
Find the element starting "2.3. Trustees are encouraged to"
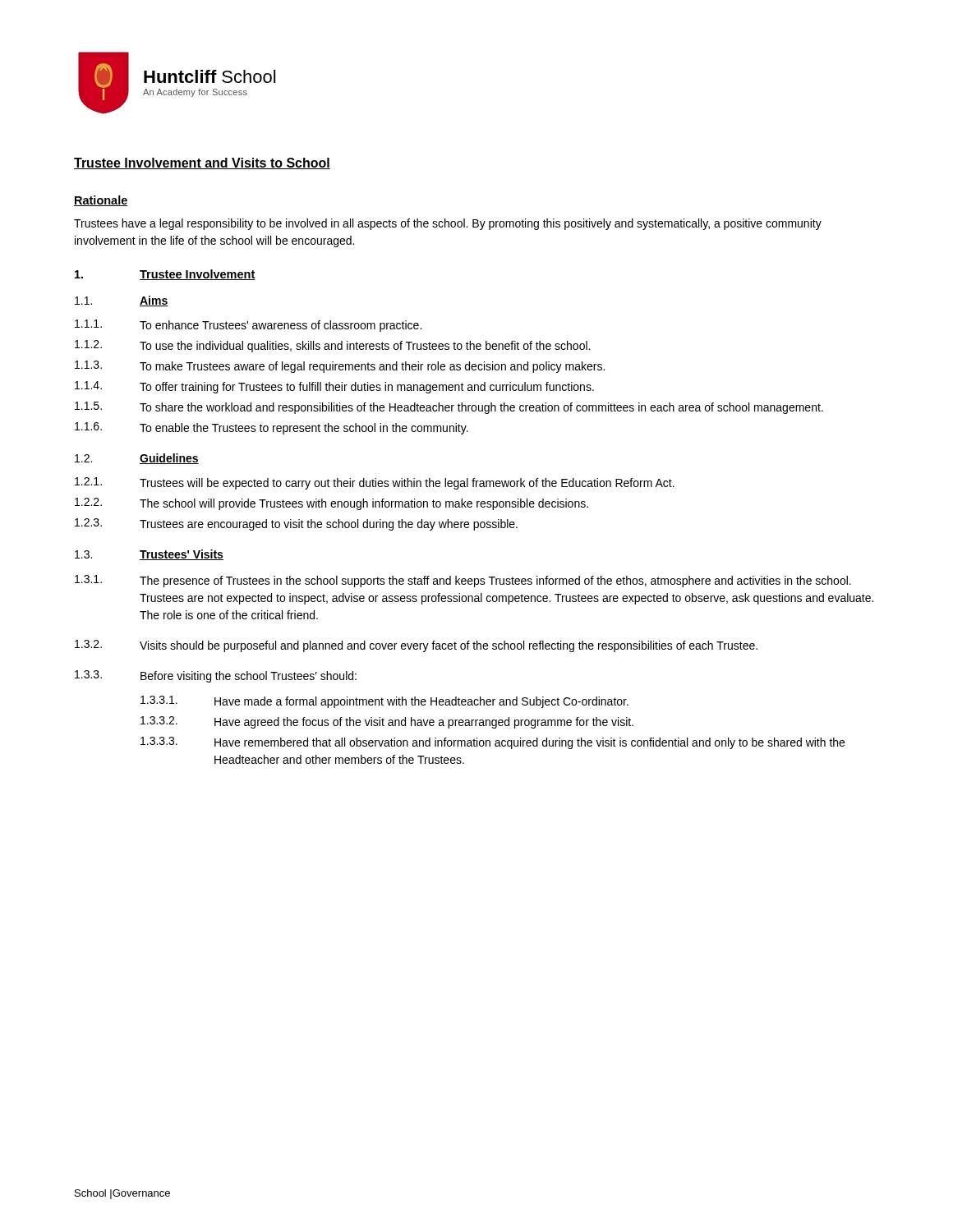476,524
